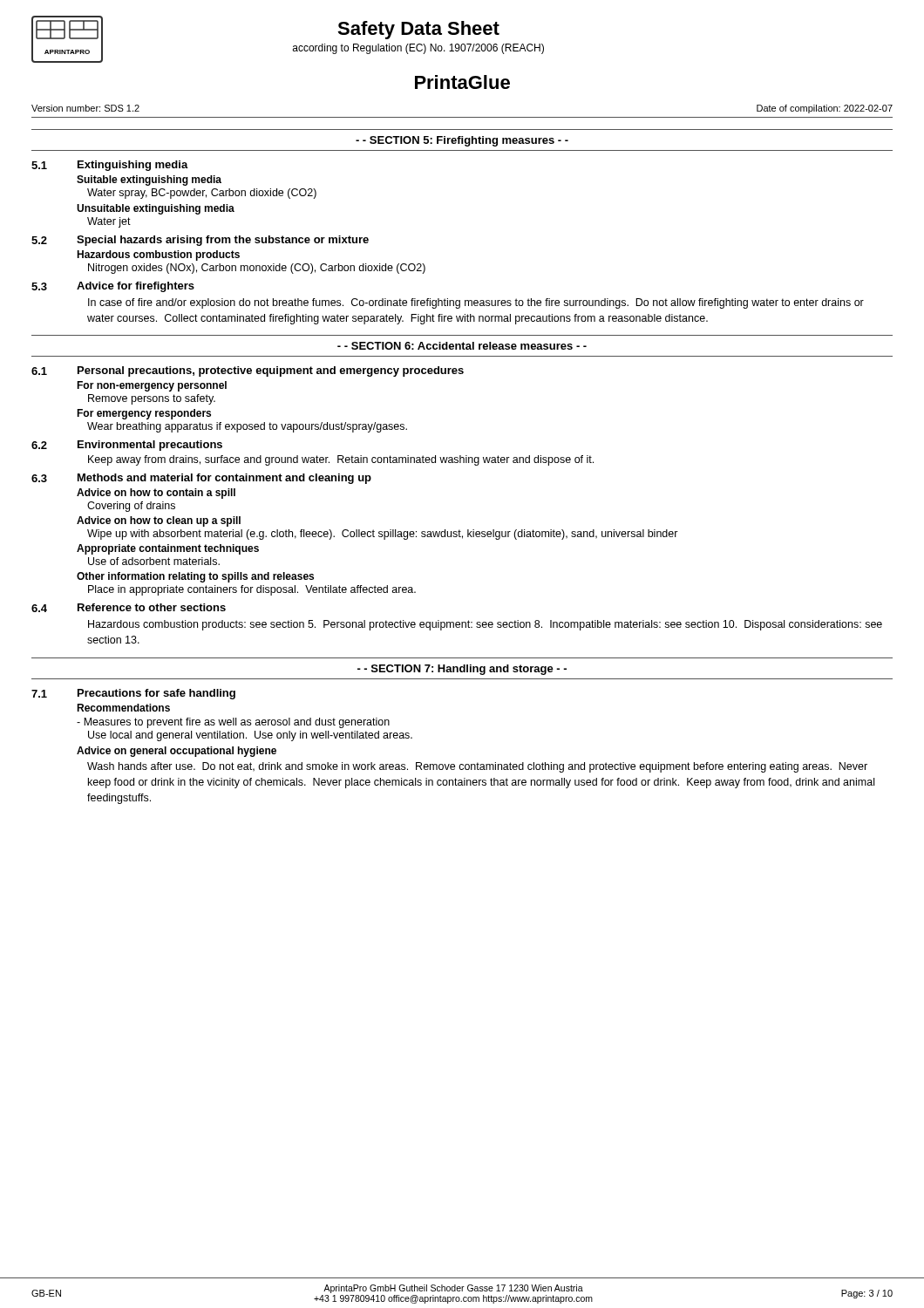The width and height of the screenshot is (924, 1308).
Task: Click on the text that says "For emergency responders"
Action: pyautogui.click(x=144, y=414)
